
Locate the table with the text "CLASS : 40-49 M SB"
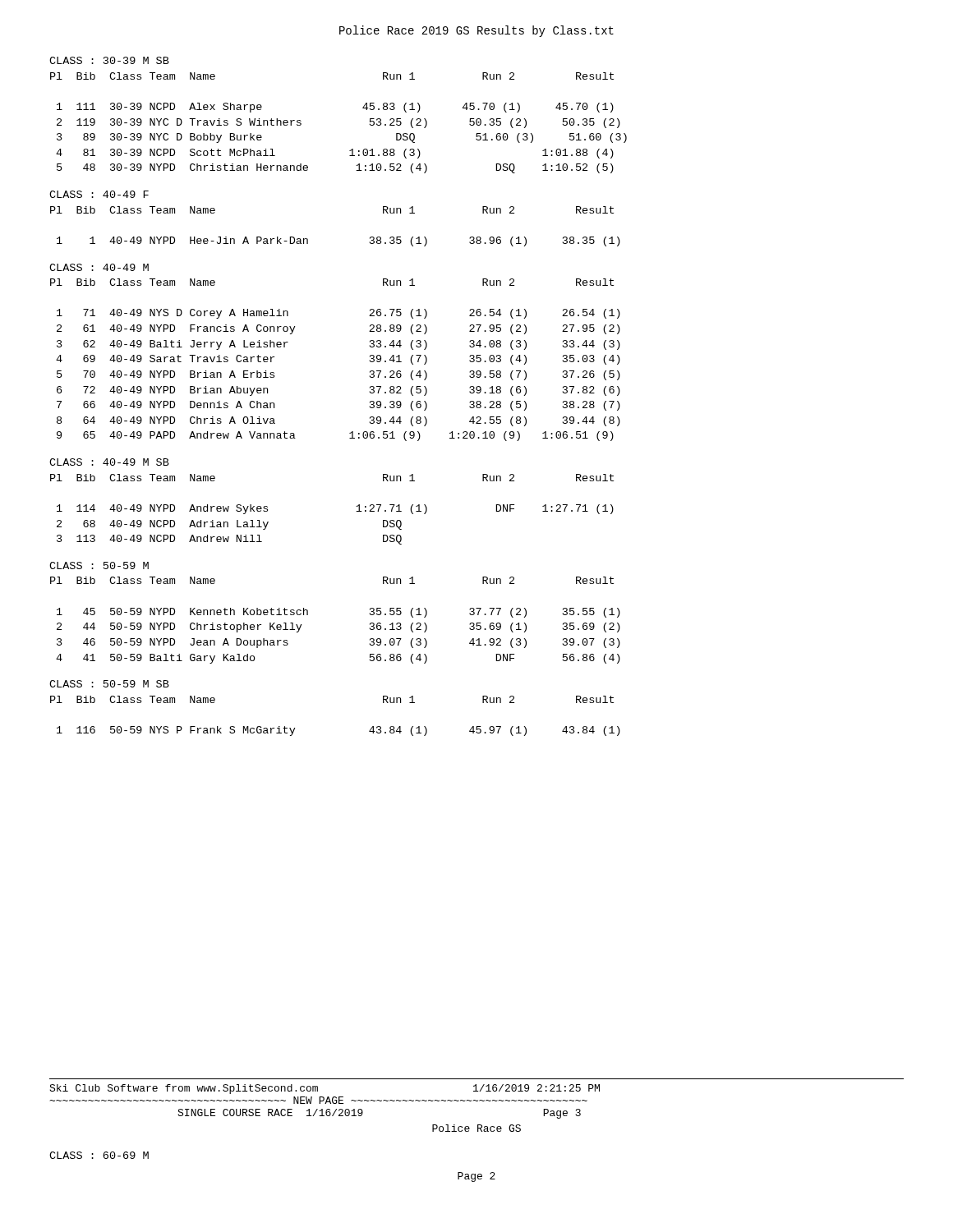(x=476, y=502)
